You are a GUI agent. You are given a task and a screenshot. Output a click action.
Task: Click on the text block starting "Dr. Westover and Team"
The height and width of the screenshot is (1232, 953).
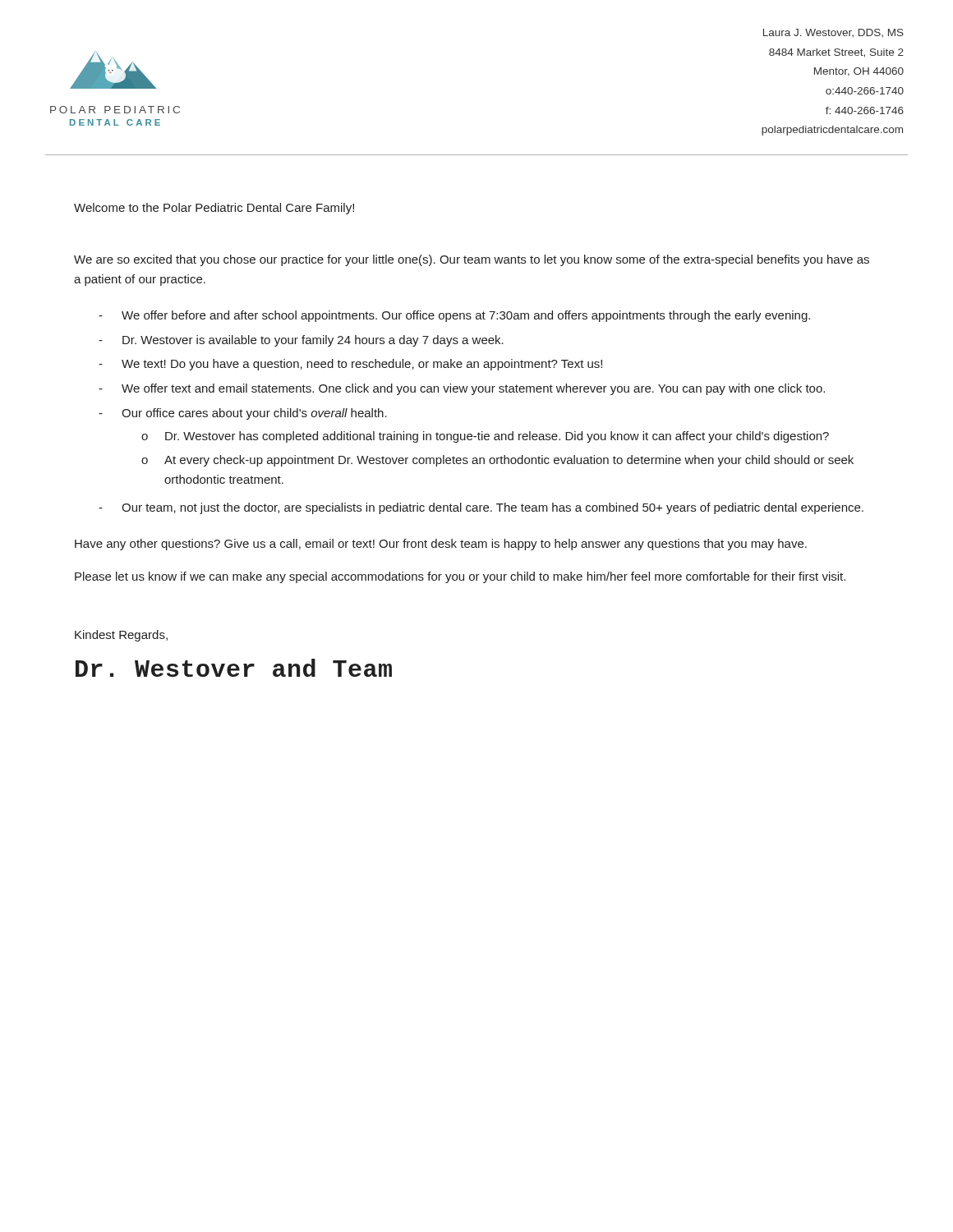(234, 670)
